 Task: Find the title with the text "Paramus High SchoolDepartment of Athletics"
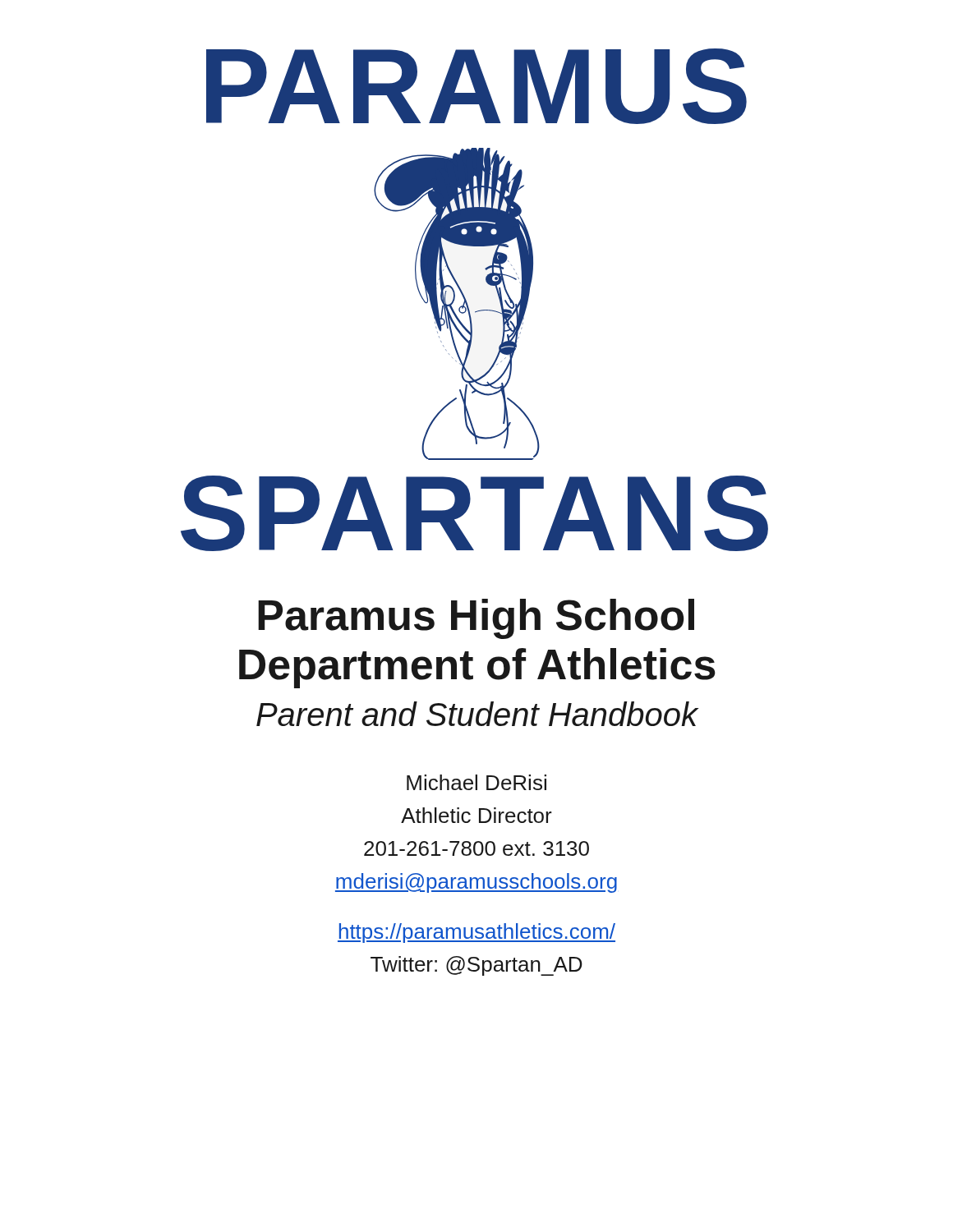476,640
